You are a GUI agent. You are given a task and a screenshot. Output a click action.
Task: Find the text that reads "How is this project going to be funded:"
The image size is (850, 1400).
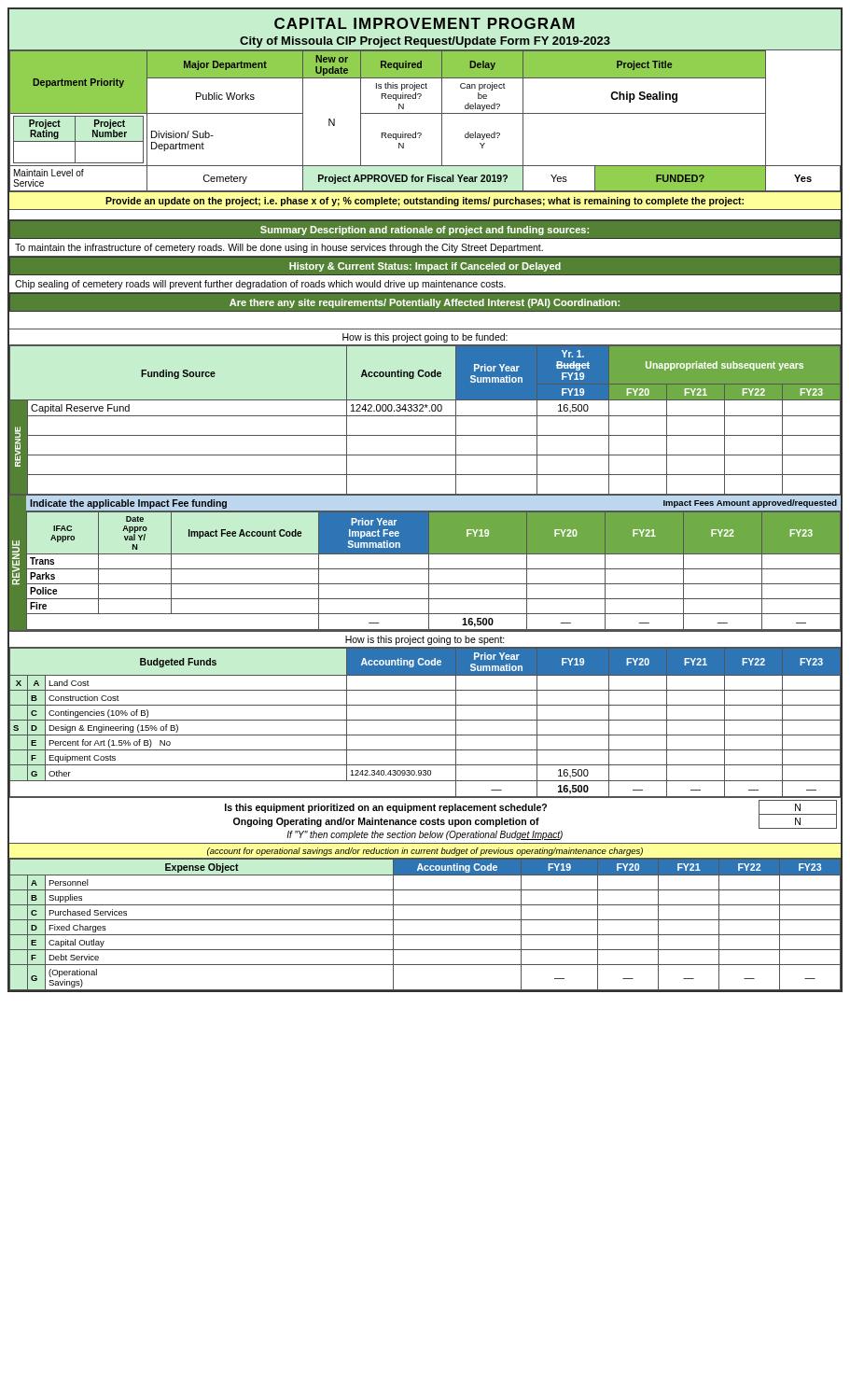tap(425, 337)
